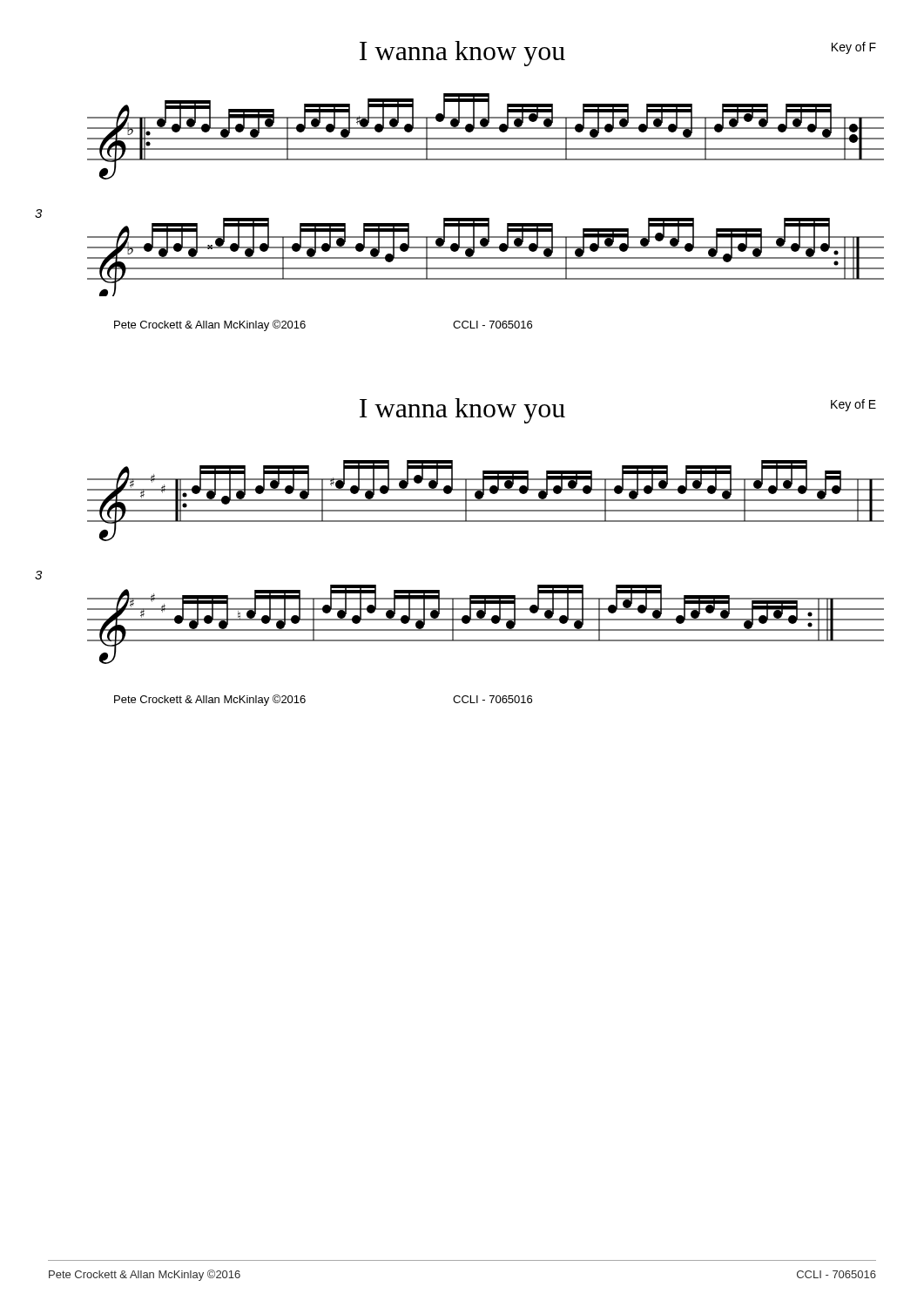Find "Key of F" on this page
Screen dimensions: 1307x924
click(853, 47)
